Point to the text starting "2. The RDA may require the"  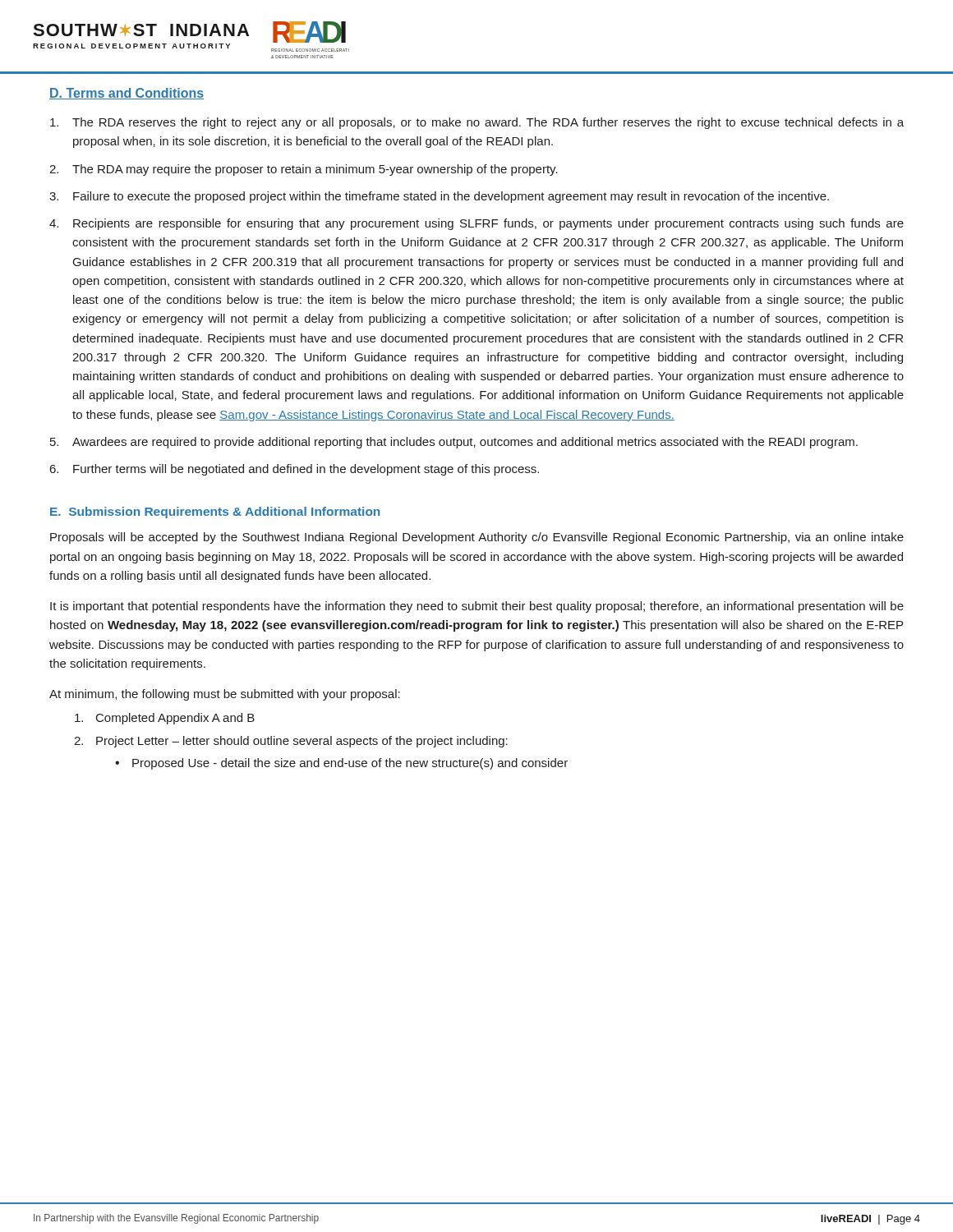click(476, 168)
